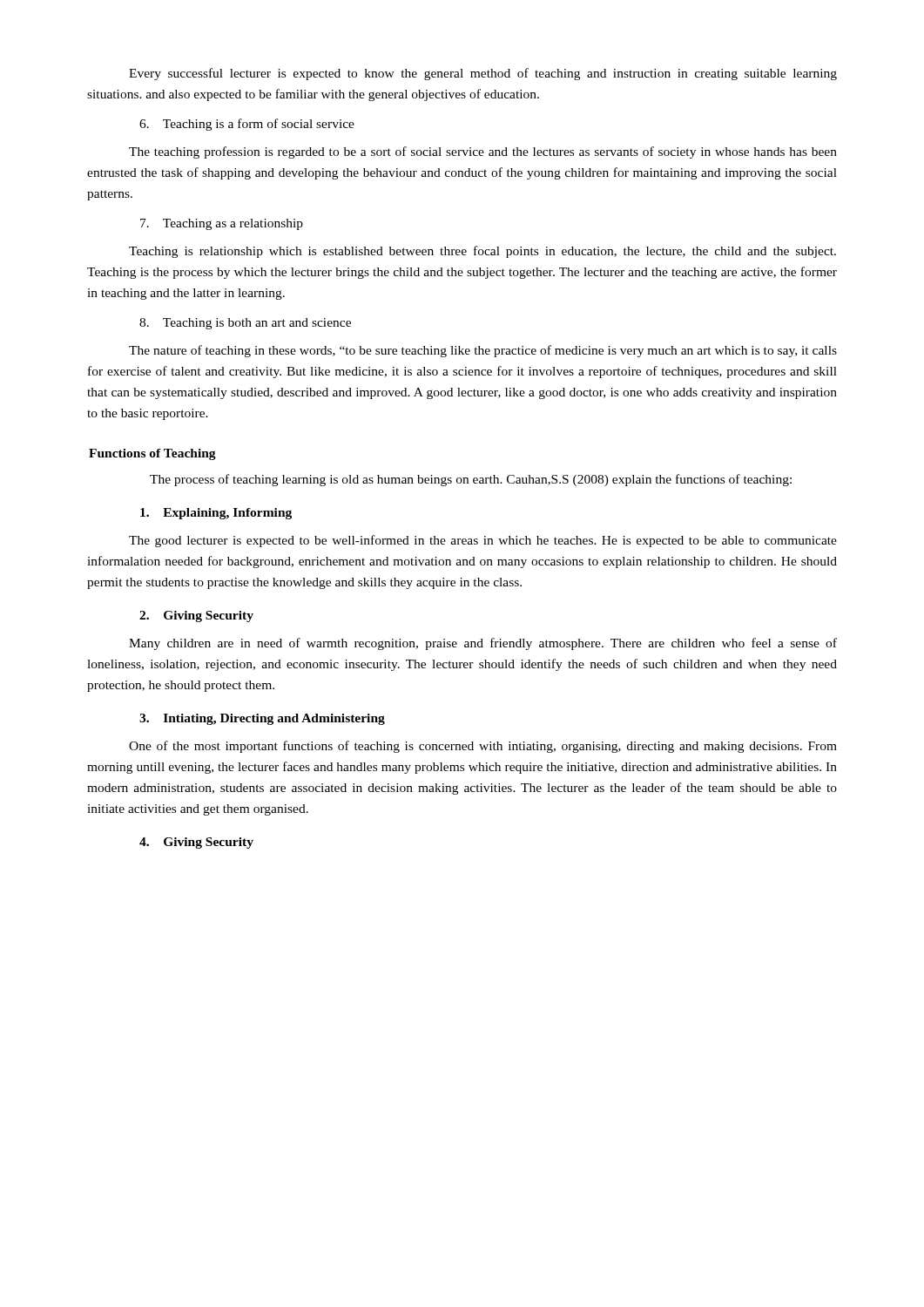Locate the text block starting "2. Giving Security"
Screen dimensions: 1307x924
(196, 615)
